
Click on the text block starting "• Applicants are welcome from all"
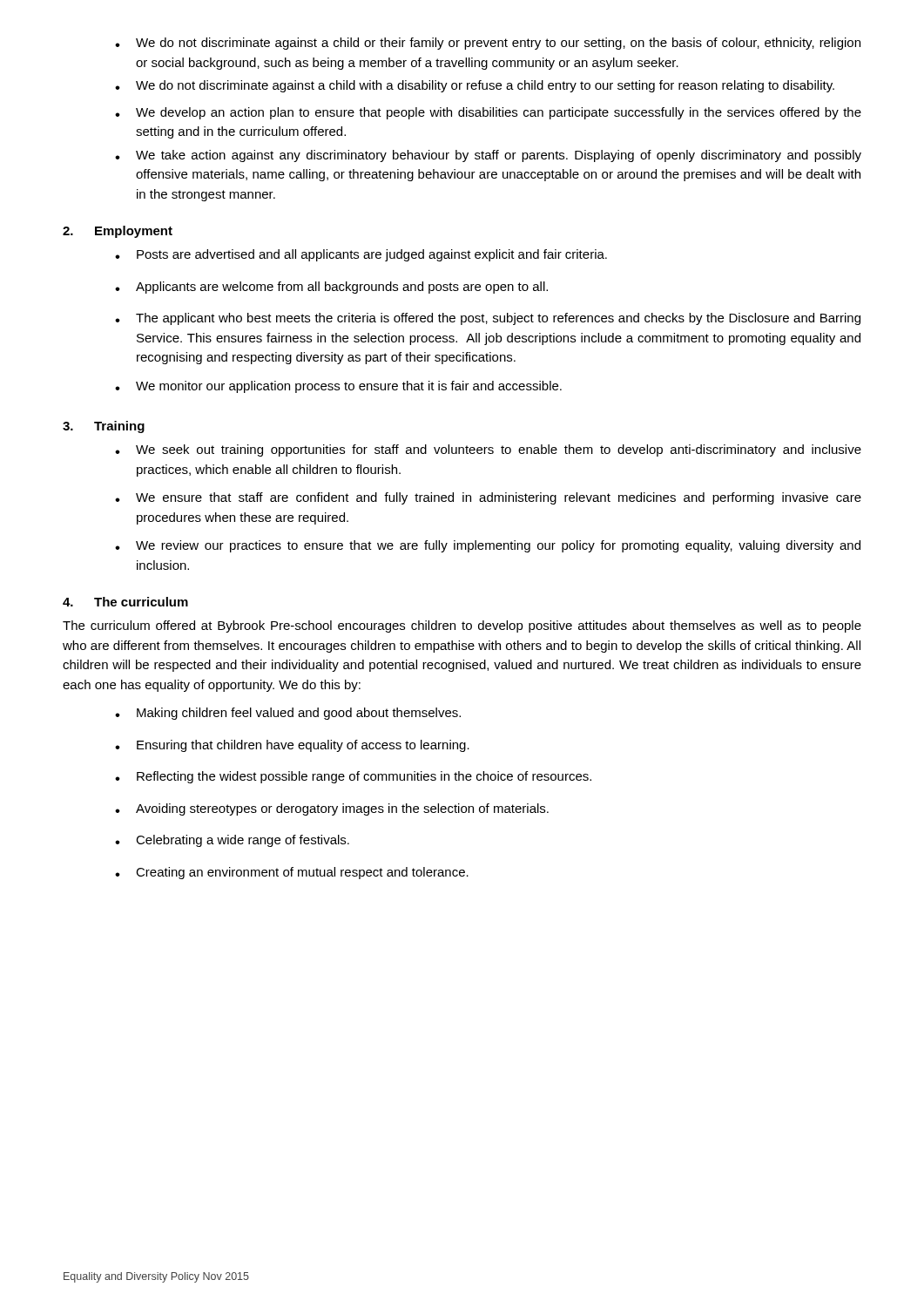pos(488,288)
